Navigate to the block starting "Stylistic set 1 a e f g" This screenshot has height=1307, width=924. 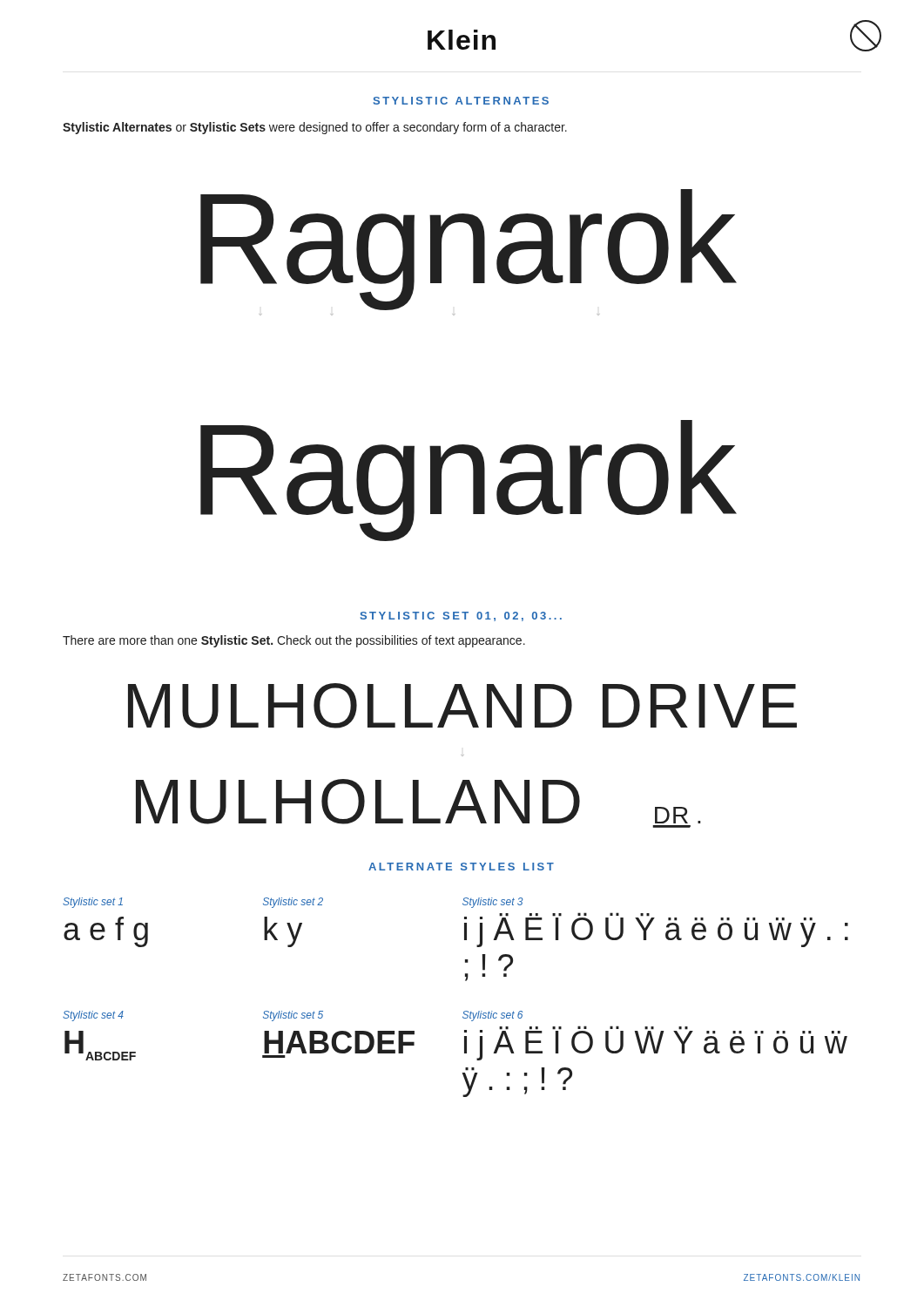157,922
